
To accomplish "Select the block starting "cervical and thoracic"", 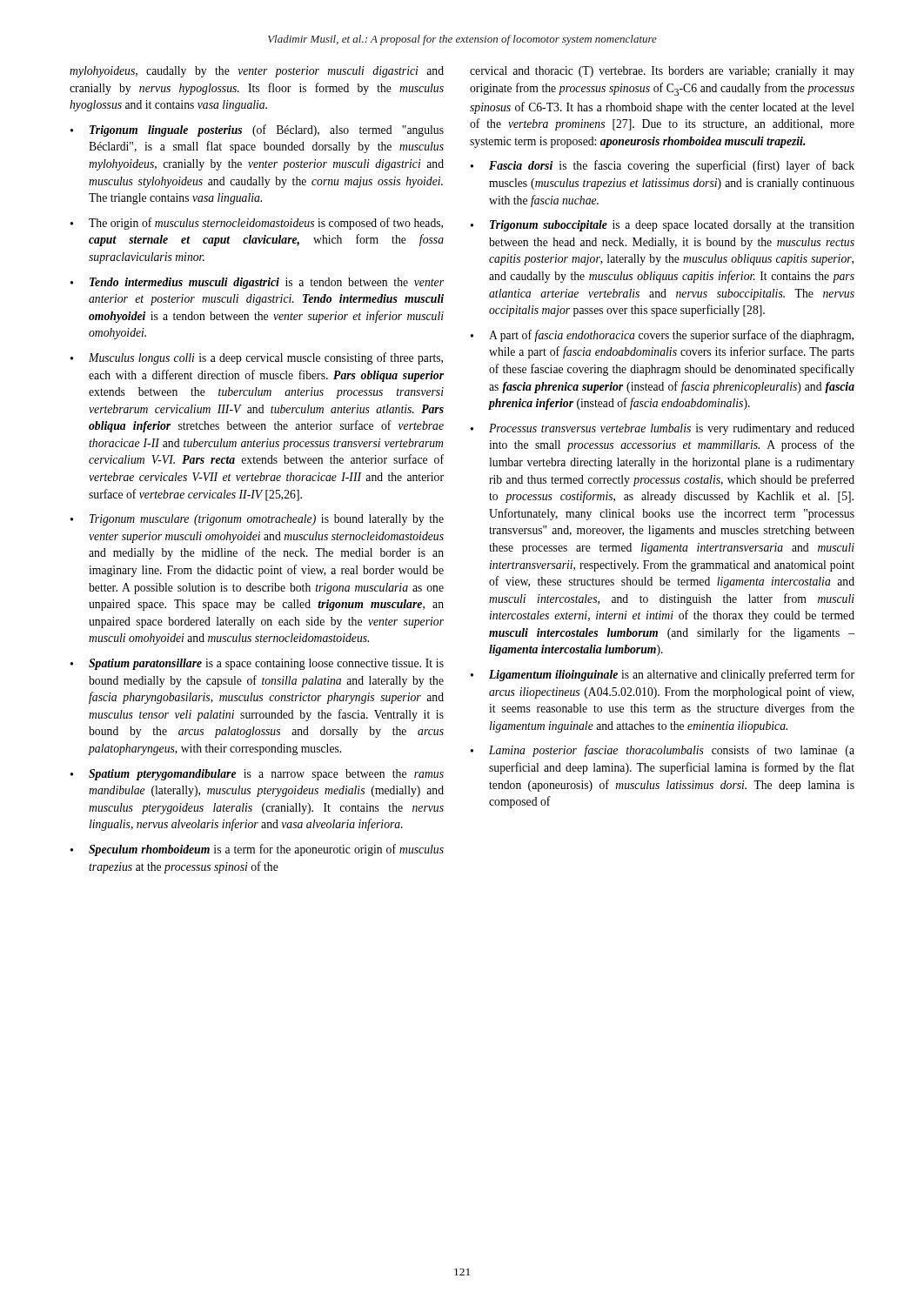I will pyautogui.click(x=662, y=106).
